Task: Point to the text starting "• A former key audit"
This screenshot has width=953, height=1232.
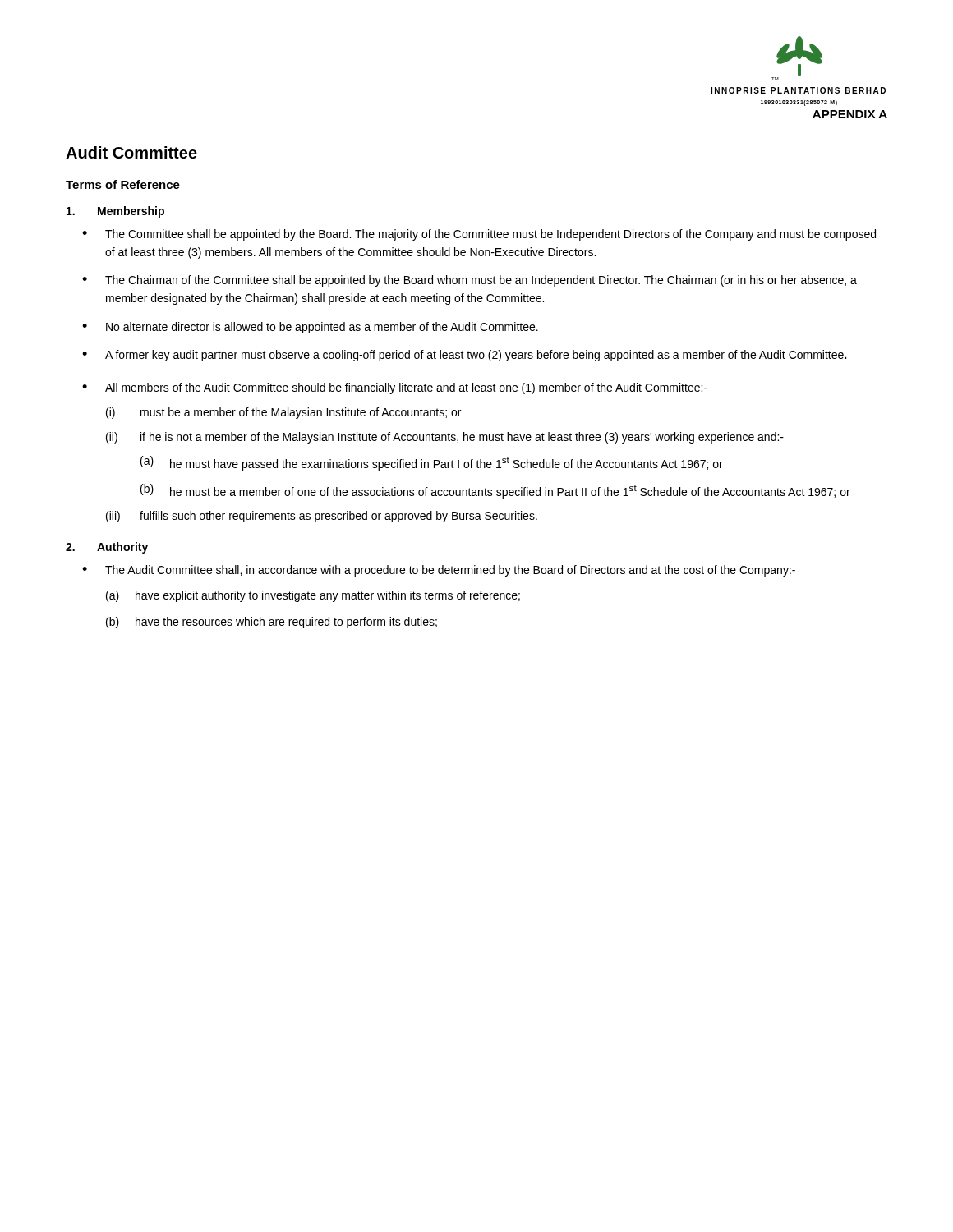Action: (465, 356)
